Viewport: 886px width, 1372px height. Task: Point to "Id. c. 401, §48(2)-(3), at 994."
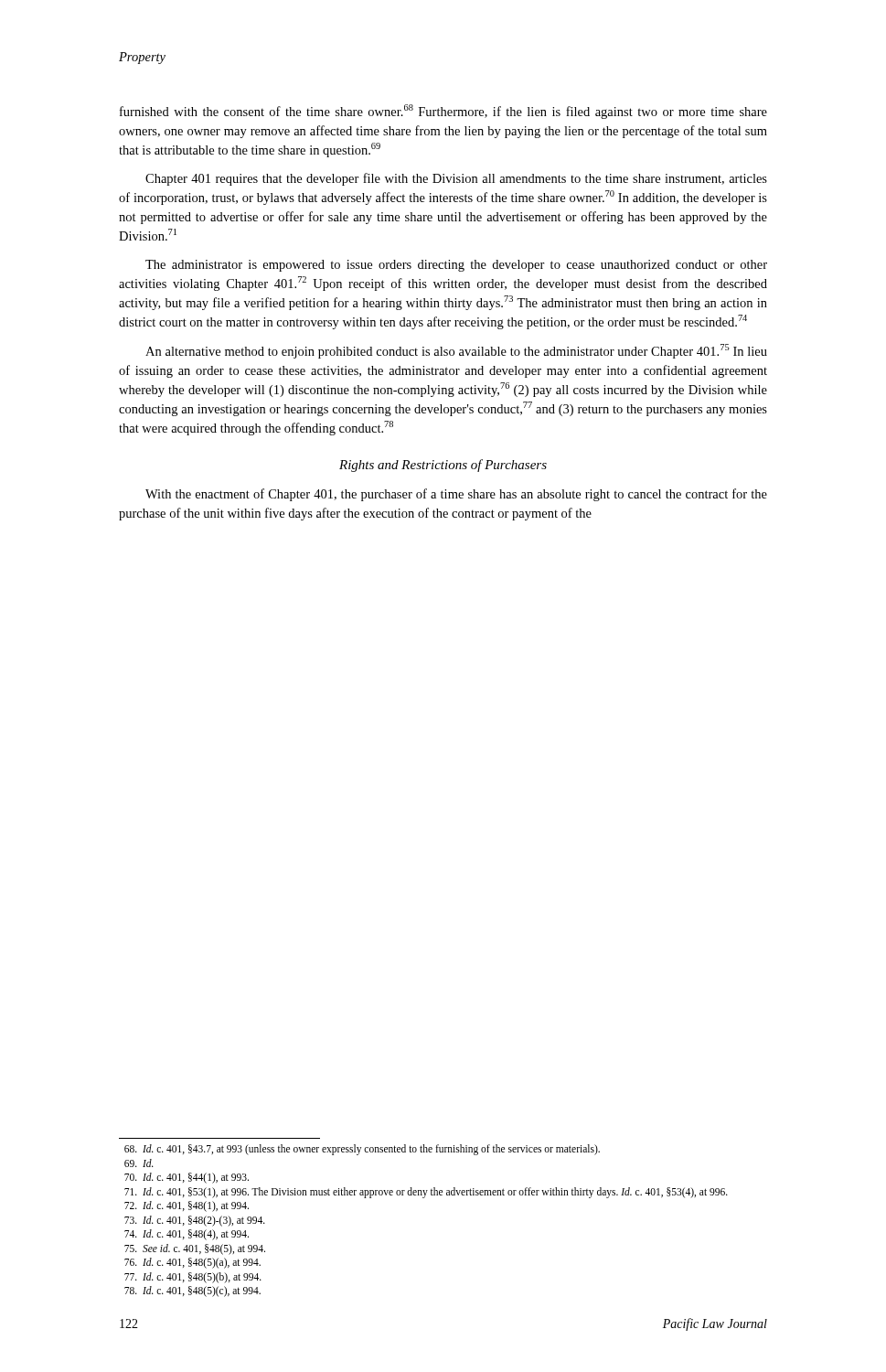(x=192, y=1220)
